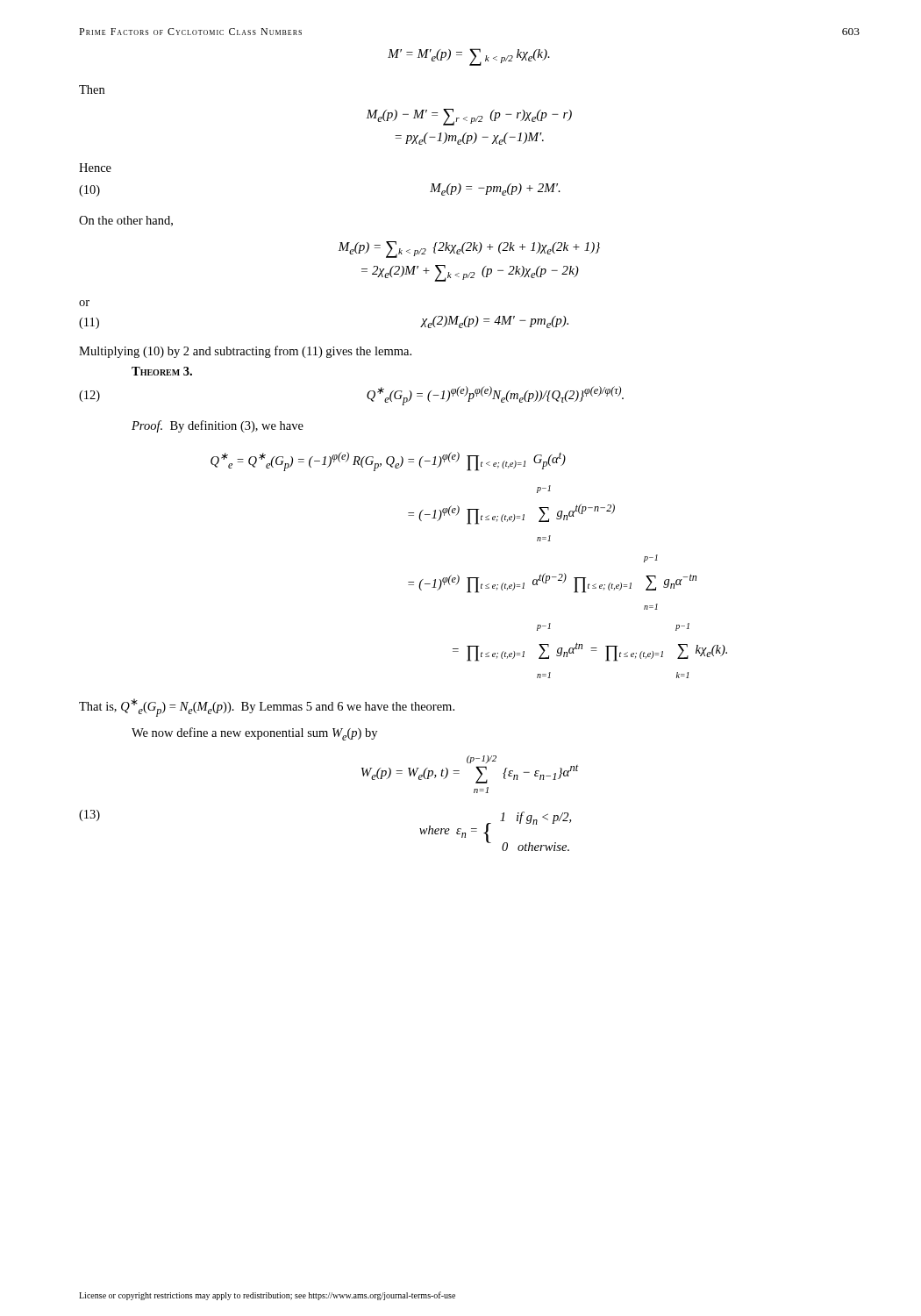The image size is (921, 1316).
Task: Find the formula containing "Me(p) = ∑k <"
Action: click(469, 247)
